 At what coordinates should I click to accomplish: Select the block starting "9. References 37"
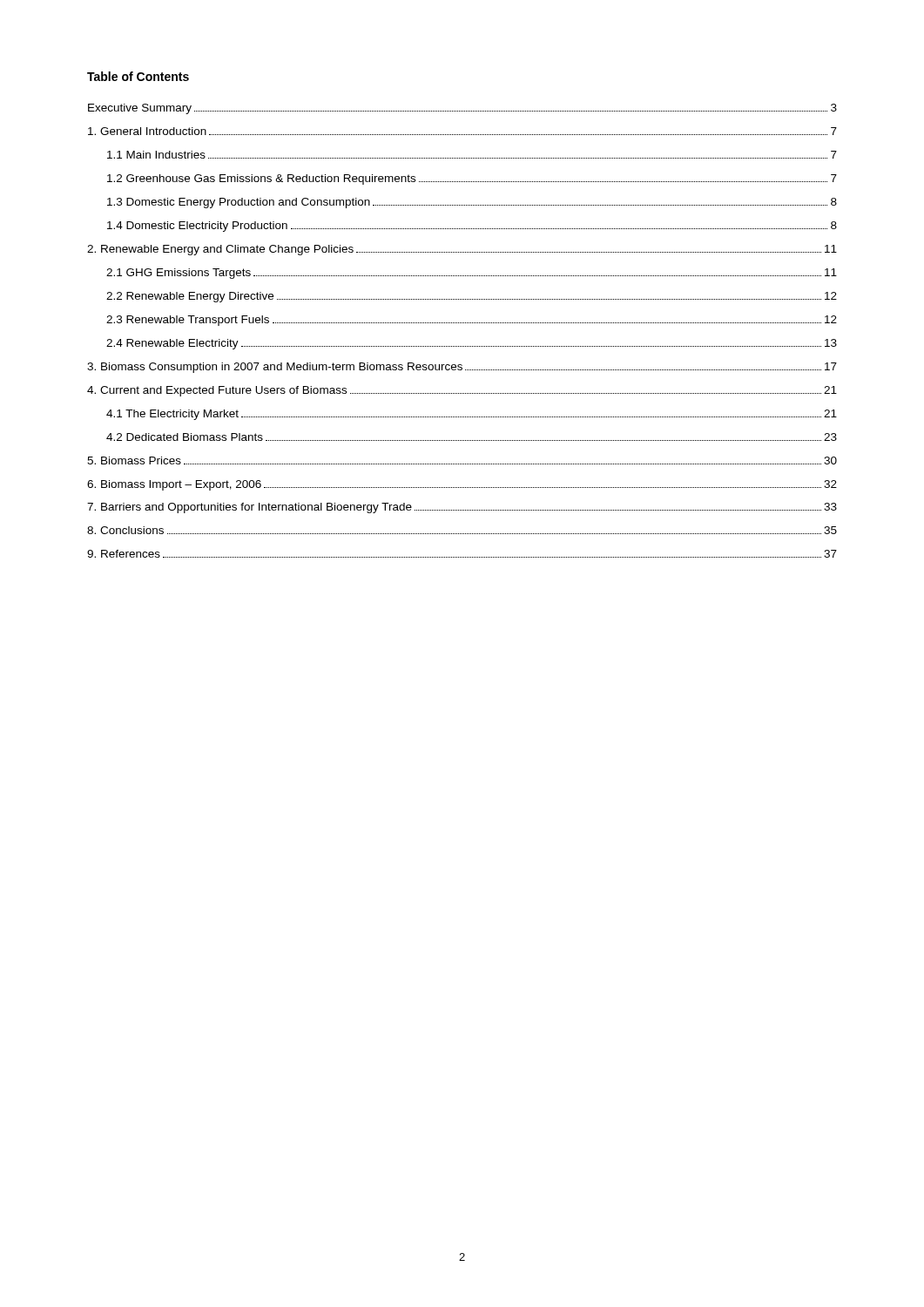coord(462,555)
